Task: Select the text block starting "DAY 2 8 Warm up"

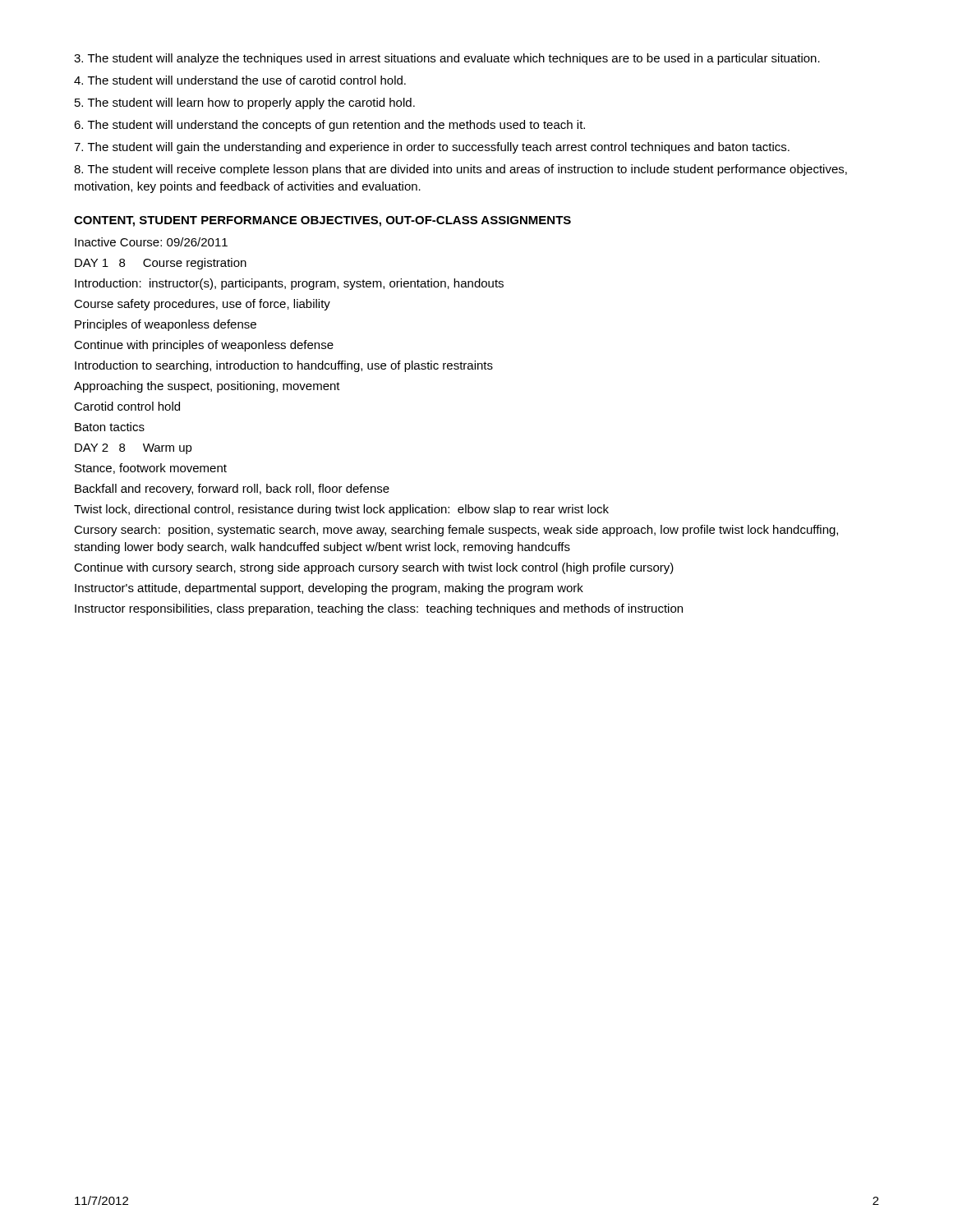Action: (133, 447)
